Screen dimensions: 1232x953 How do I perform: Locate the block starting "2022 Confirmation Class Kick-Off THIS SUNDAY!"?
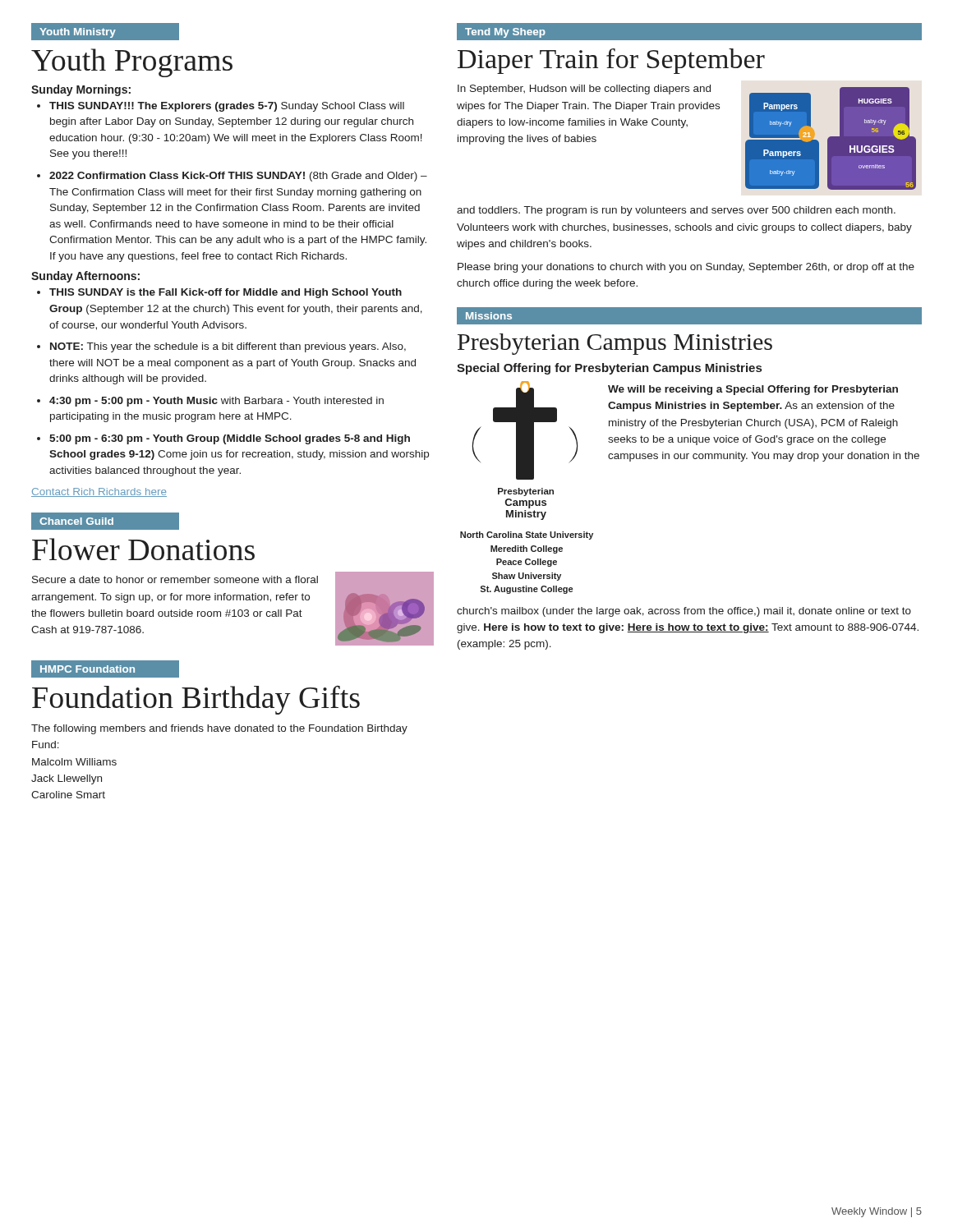[x=238, y=216]
